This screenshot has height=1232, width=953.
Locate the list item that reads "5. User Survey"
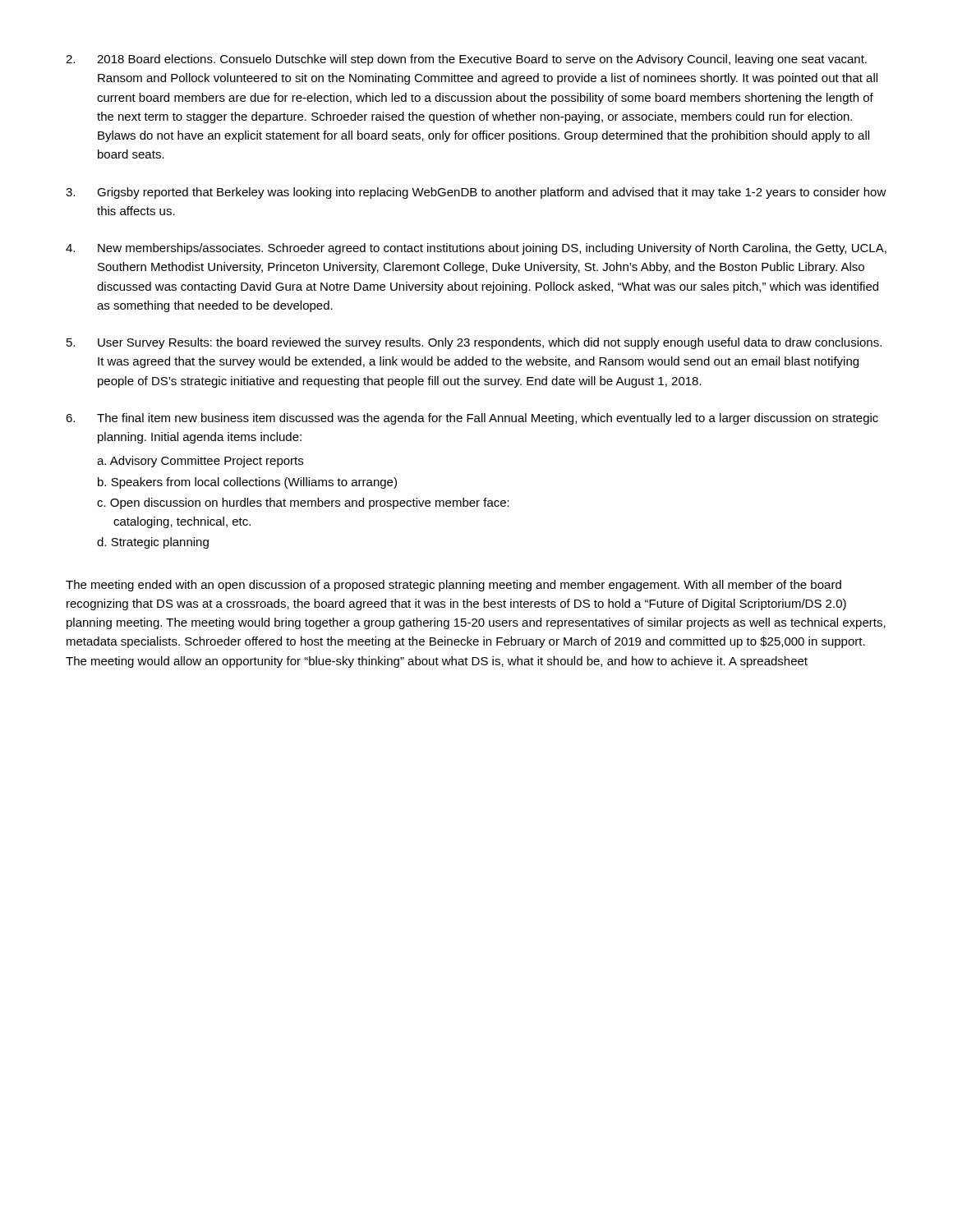(476, 361)
